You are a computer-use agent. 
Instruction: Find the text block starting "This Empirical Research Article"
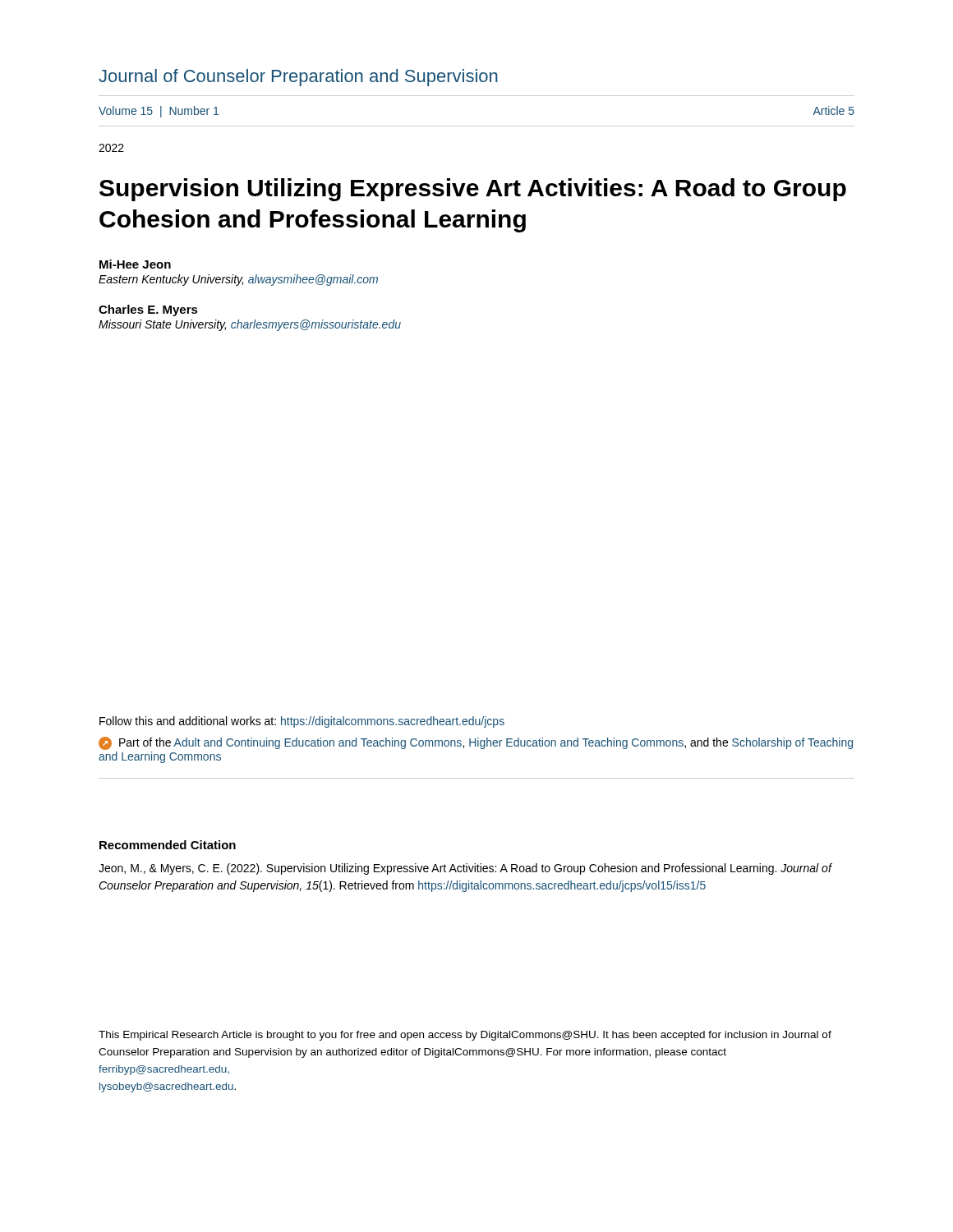click(x=465, y=1060)
